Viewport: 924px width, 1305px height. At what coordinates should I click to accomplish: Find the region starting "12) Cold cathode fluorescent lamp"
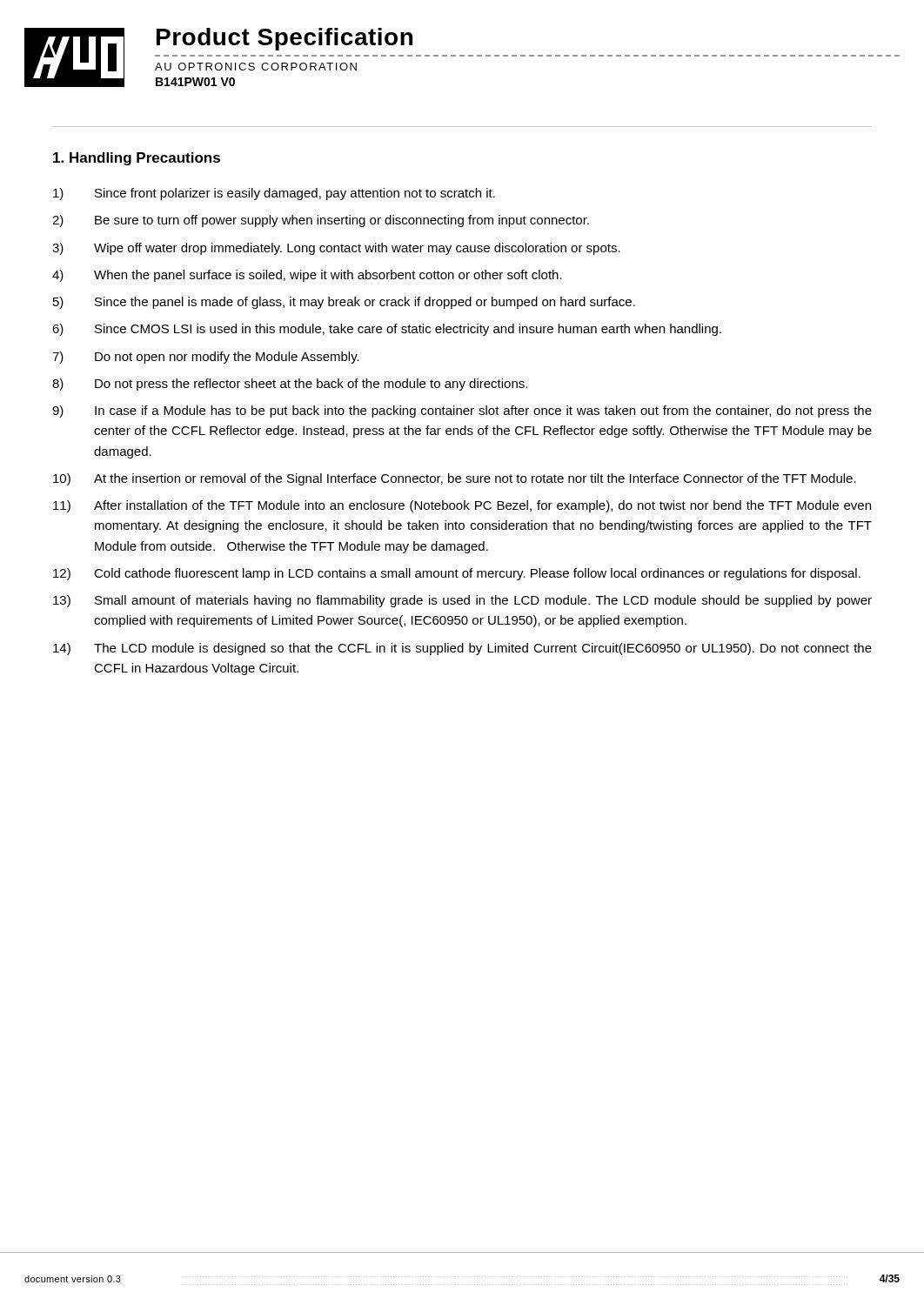pyautogui.click(x=462, y=573)
